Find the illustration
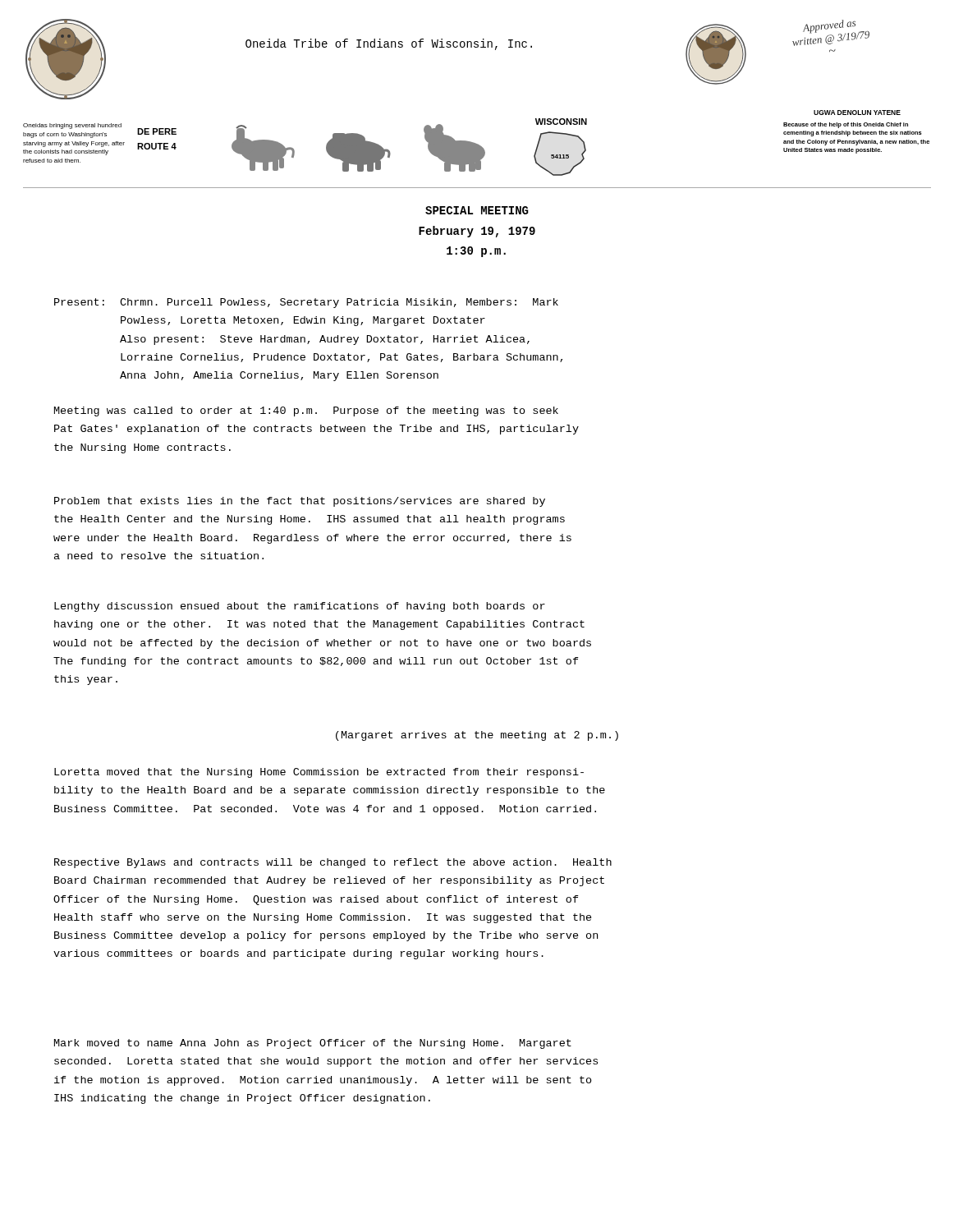The height and width of the screenshot is (1232, 954). tap(359, 145)
